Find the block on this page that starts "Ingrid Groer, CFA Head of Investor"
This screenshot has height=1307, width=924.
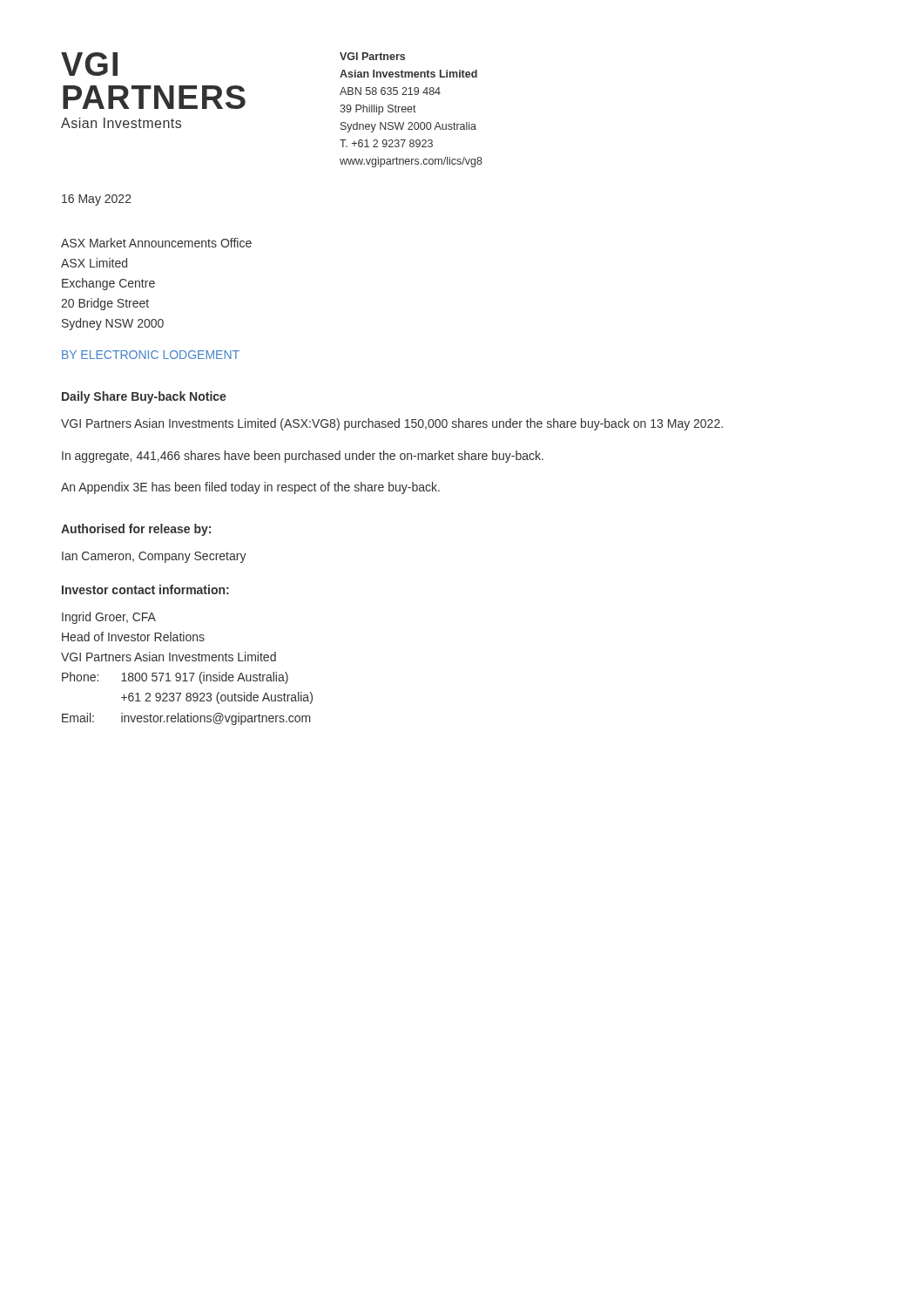tap(187, 669)
